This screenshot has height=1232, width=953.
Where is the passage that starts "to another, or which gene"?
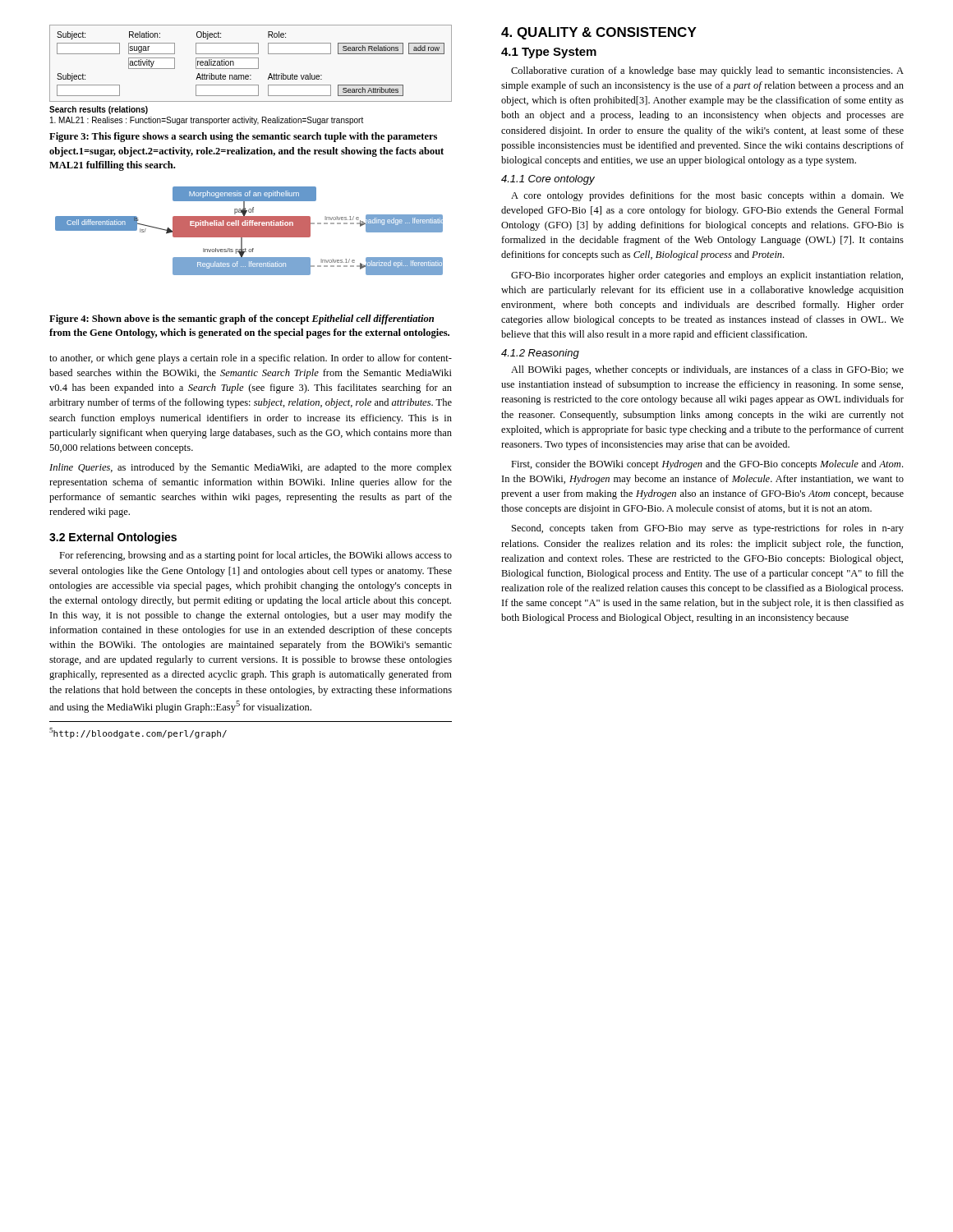tap(251, 403)
